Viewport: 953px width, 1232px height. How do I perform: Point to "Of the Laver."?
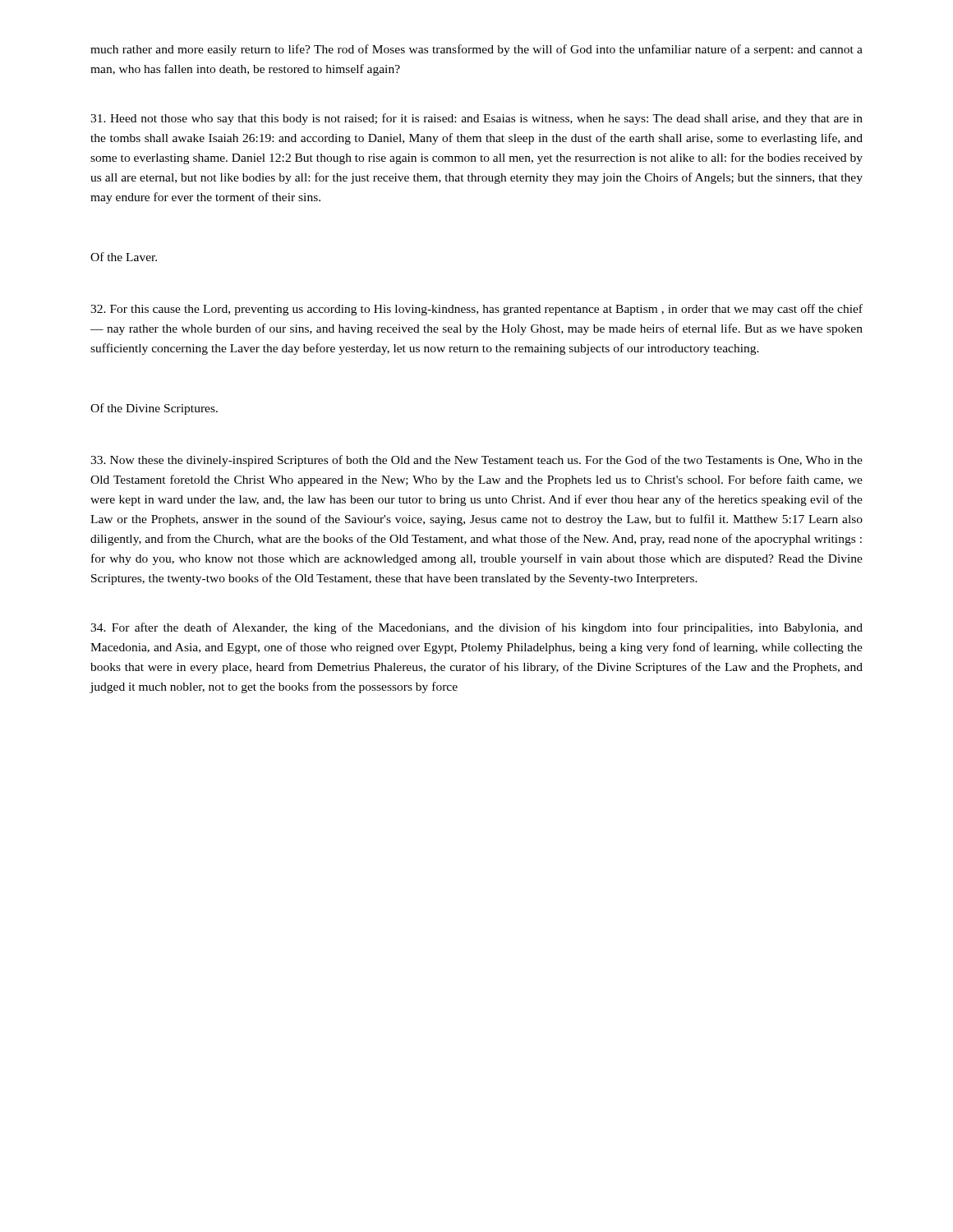click(124, 257)
